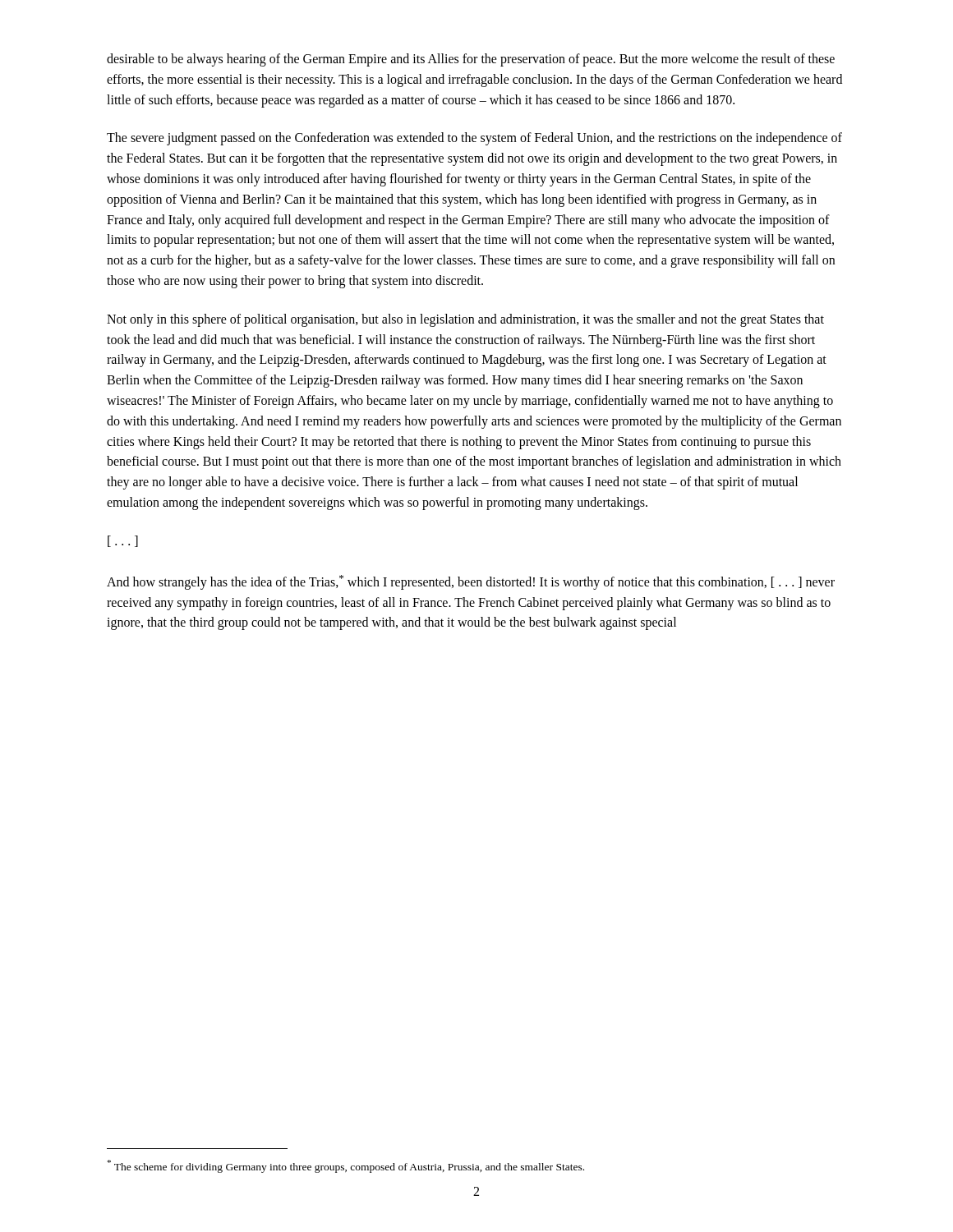
Task: Point to the block beginning "Not only in this sphere"
Action: 474,411
